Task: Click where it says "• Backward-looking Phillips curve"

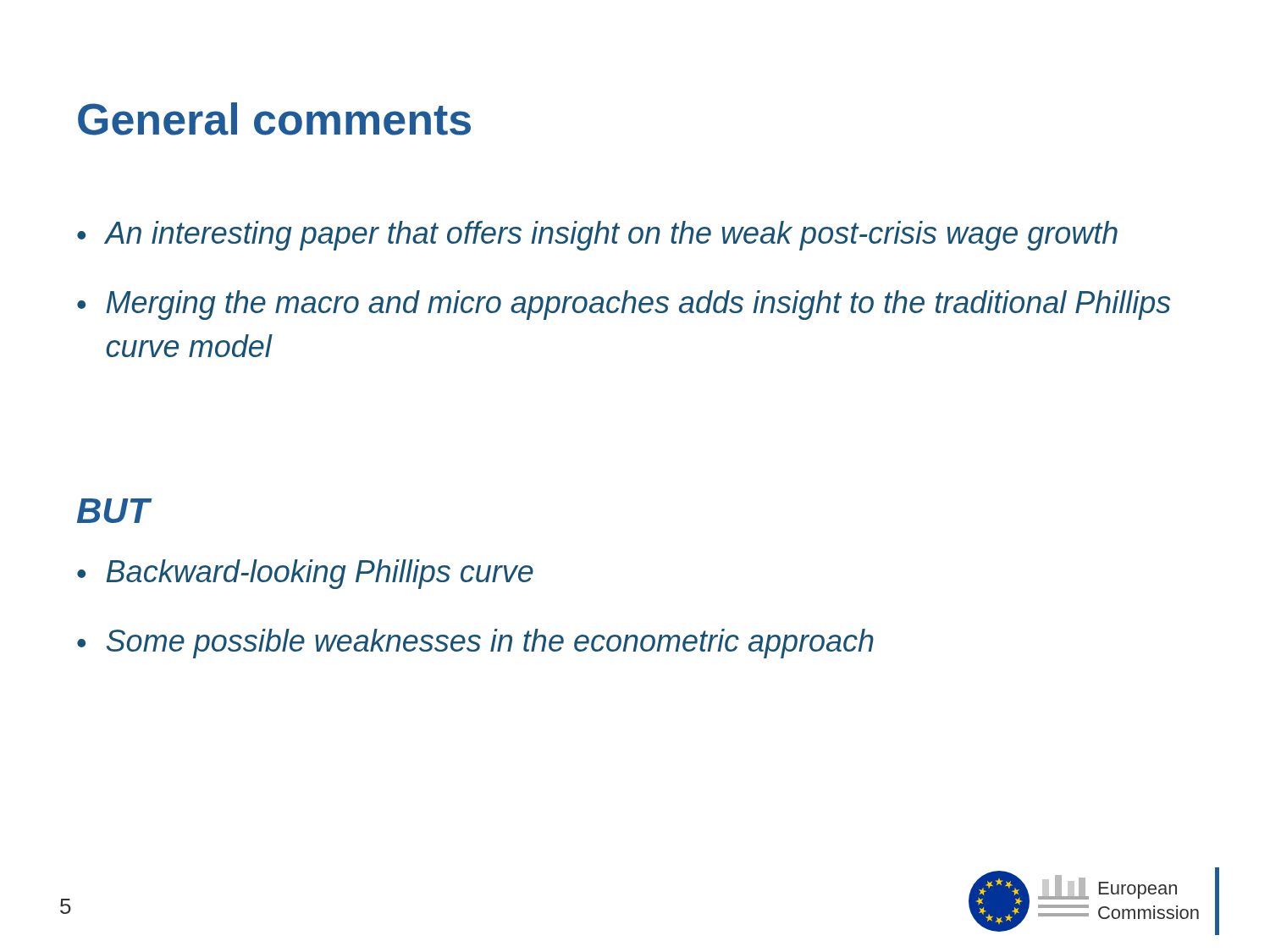Action: [x=305, y=573]
